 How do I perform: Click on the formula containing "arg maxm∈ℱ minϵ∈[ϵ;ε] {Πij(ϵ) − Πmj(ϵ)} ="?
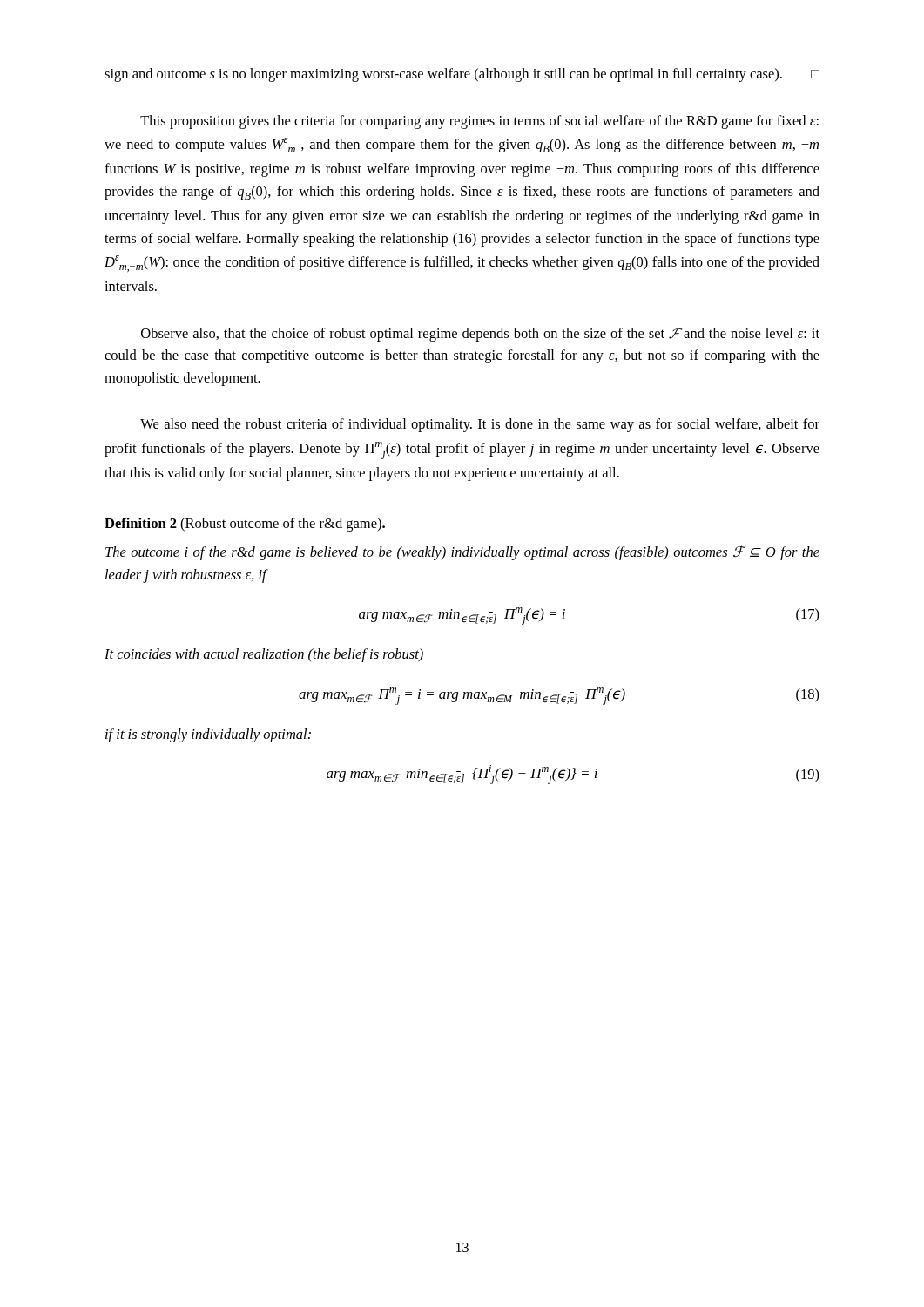point(573,774)
